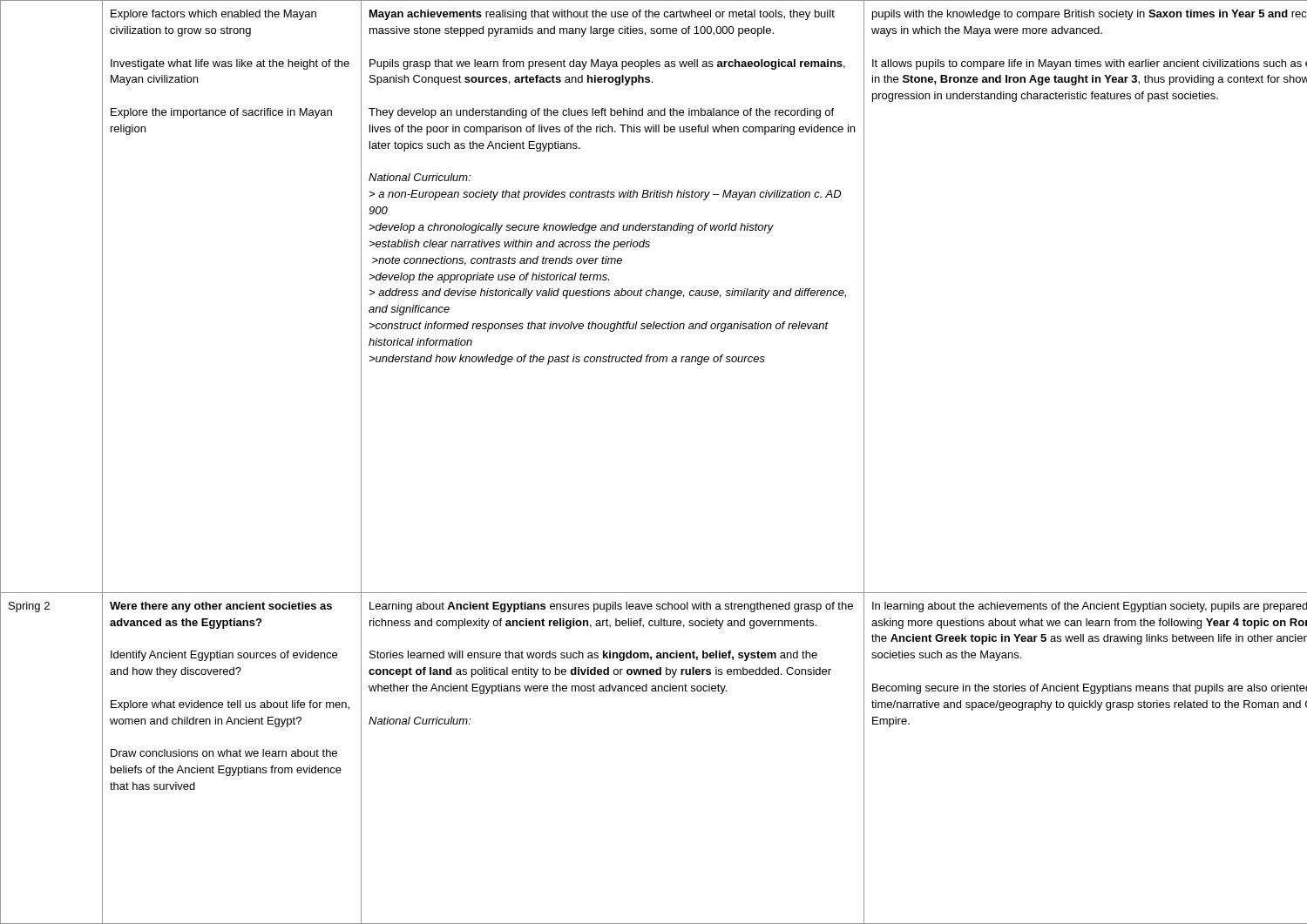
Task: Find the table
Action: (x=654, y=462)
